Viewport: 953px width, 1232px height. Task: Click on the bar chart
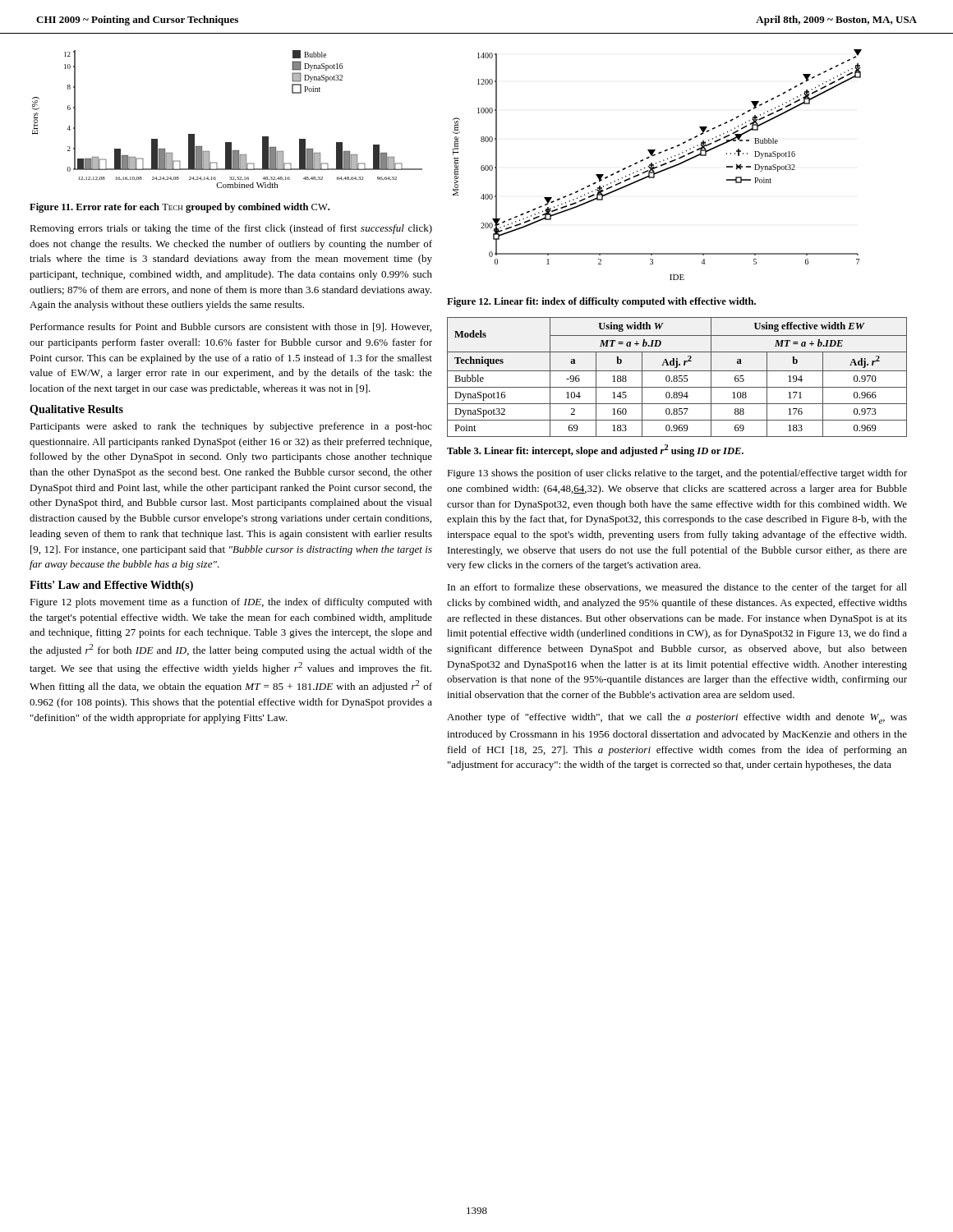pos(231,120)
